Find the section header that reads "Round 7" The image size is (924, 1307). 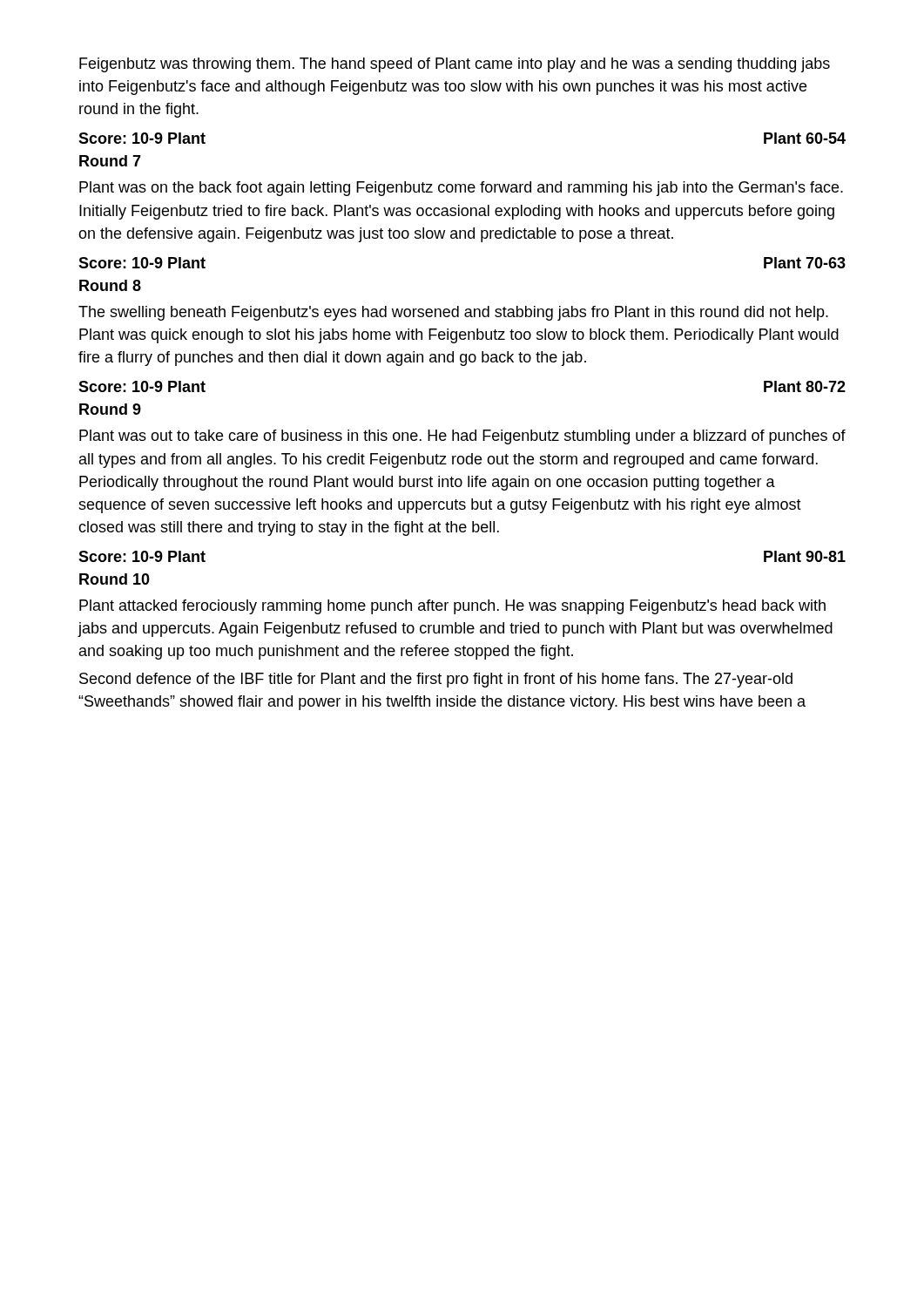(110, 161)
